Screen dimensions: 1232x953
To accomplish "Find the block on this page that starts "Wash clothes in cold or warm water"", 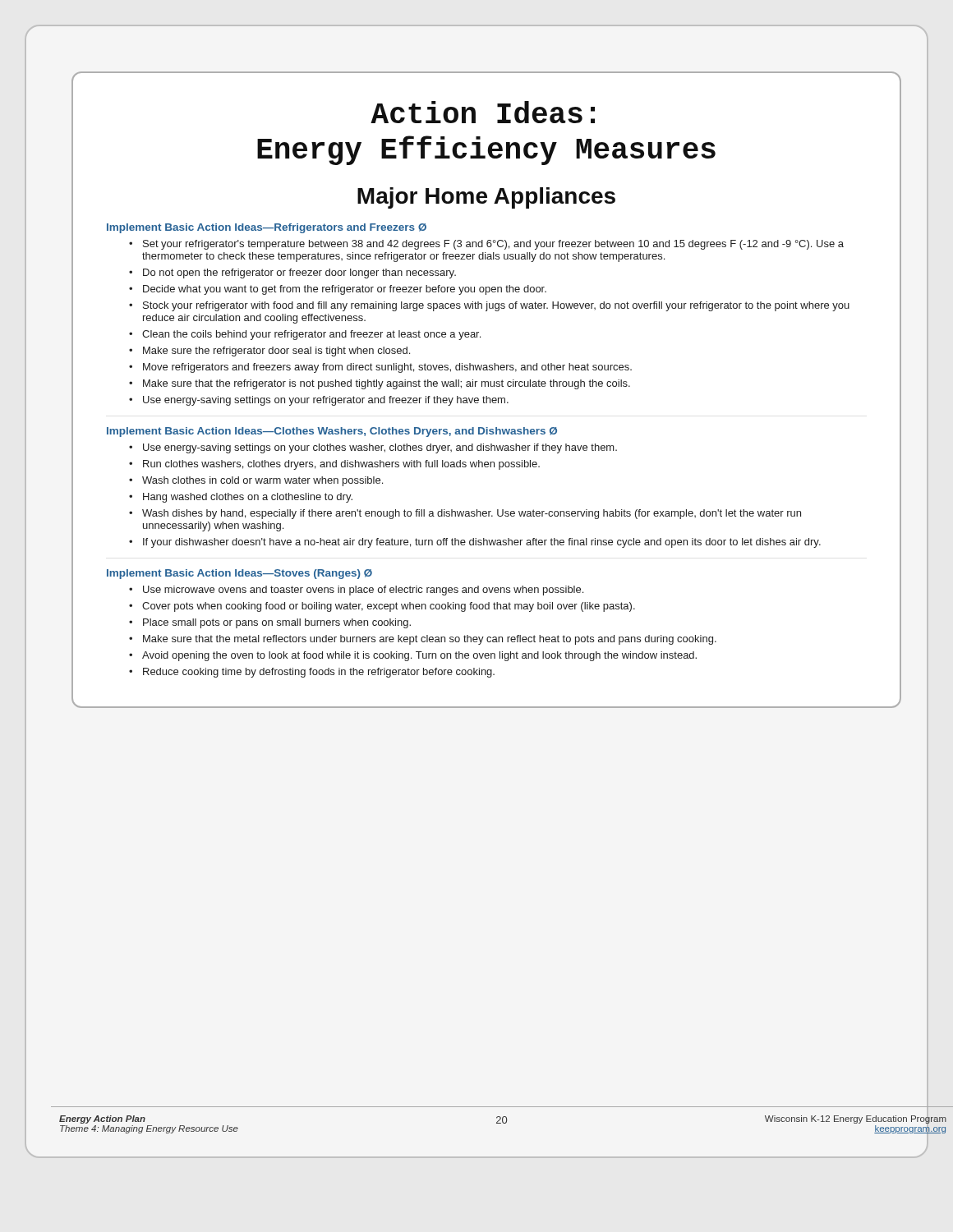I will pos(263,480).
